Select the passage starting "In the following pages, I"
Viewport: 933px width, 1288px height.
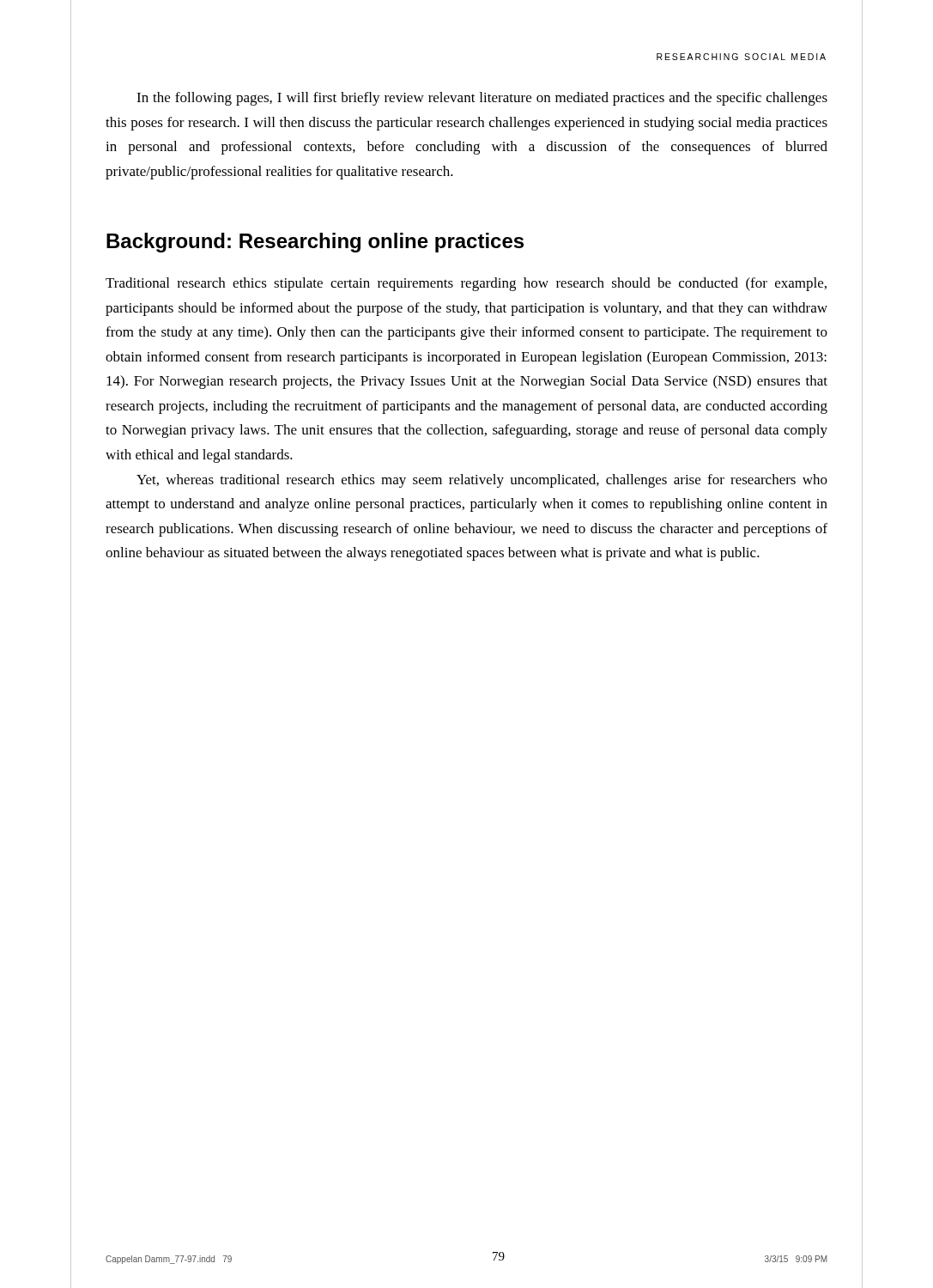(x=466, y=134)
